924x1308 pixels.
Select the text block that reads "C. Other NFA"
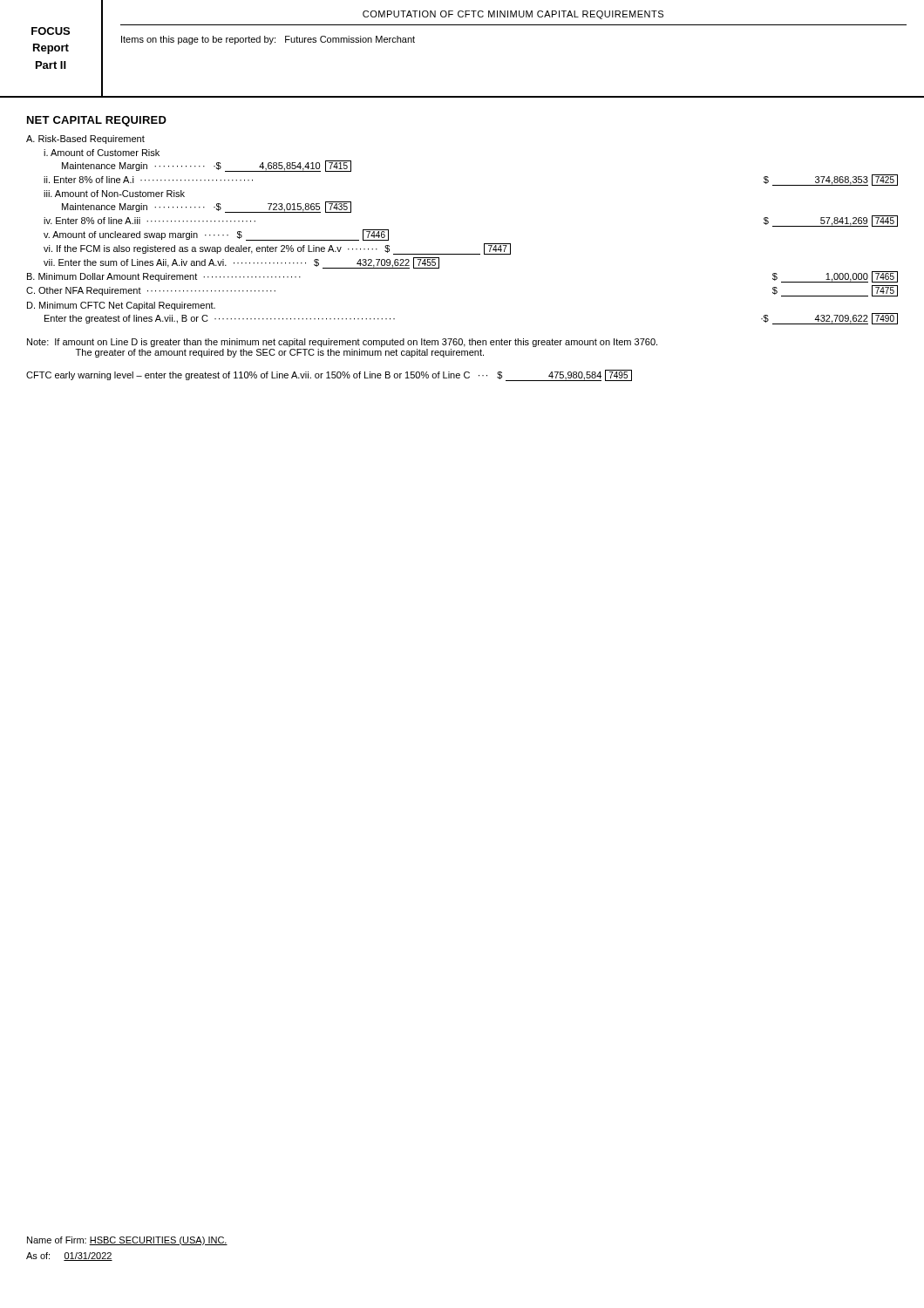pos(77,291)
